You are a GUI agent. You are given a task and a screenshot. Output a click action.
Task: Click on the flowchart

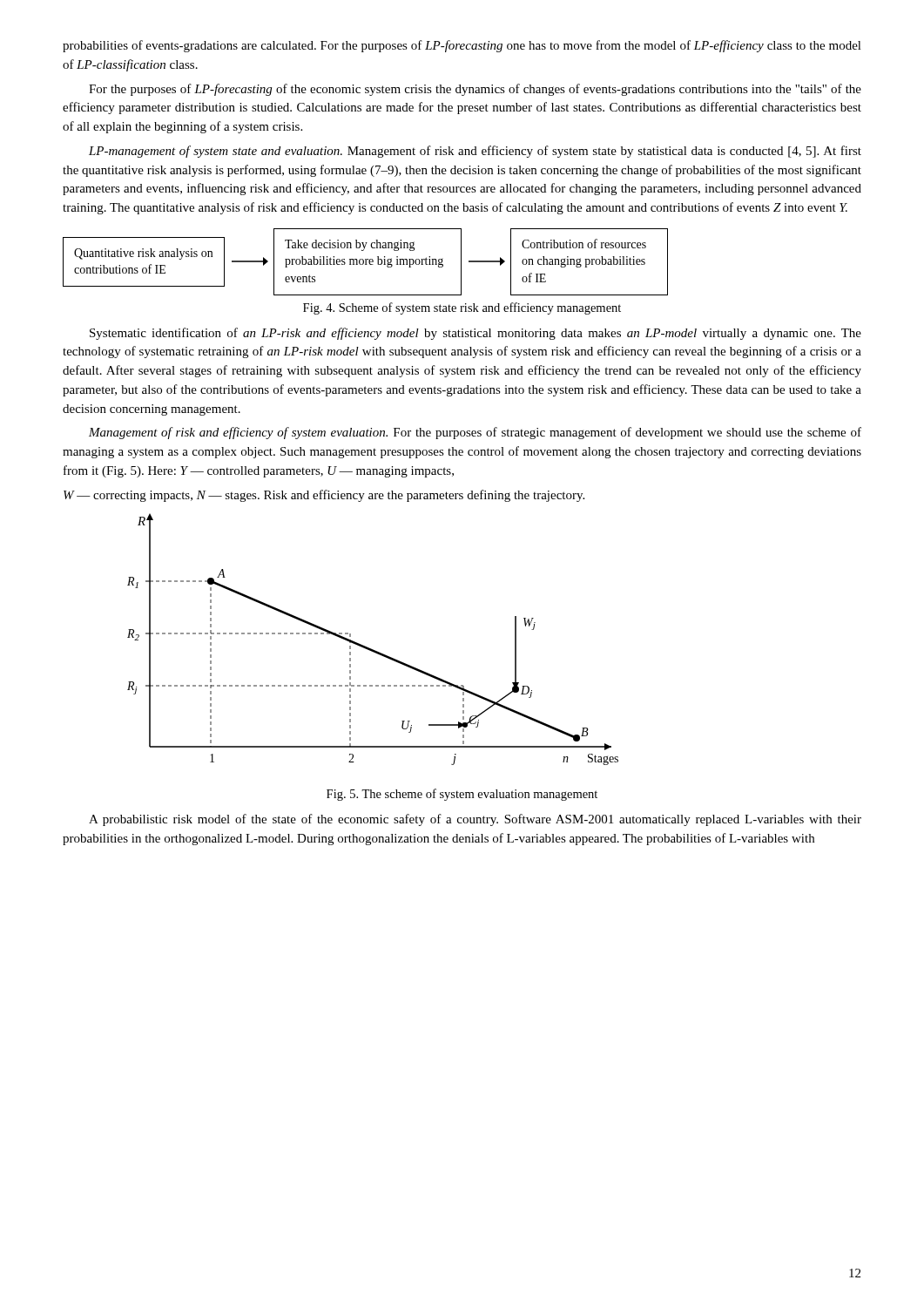pyautogui.click(x=462, y=262)
